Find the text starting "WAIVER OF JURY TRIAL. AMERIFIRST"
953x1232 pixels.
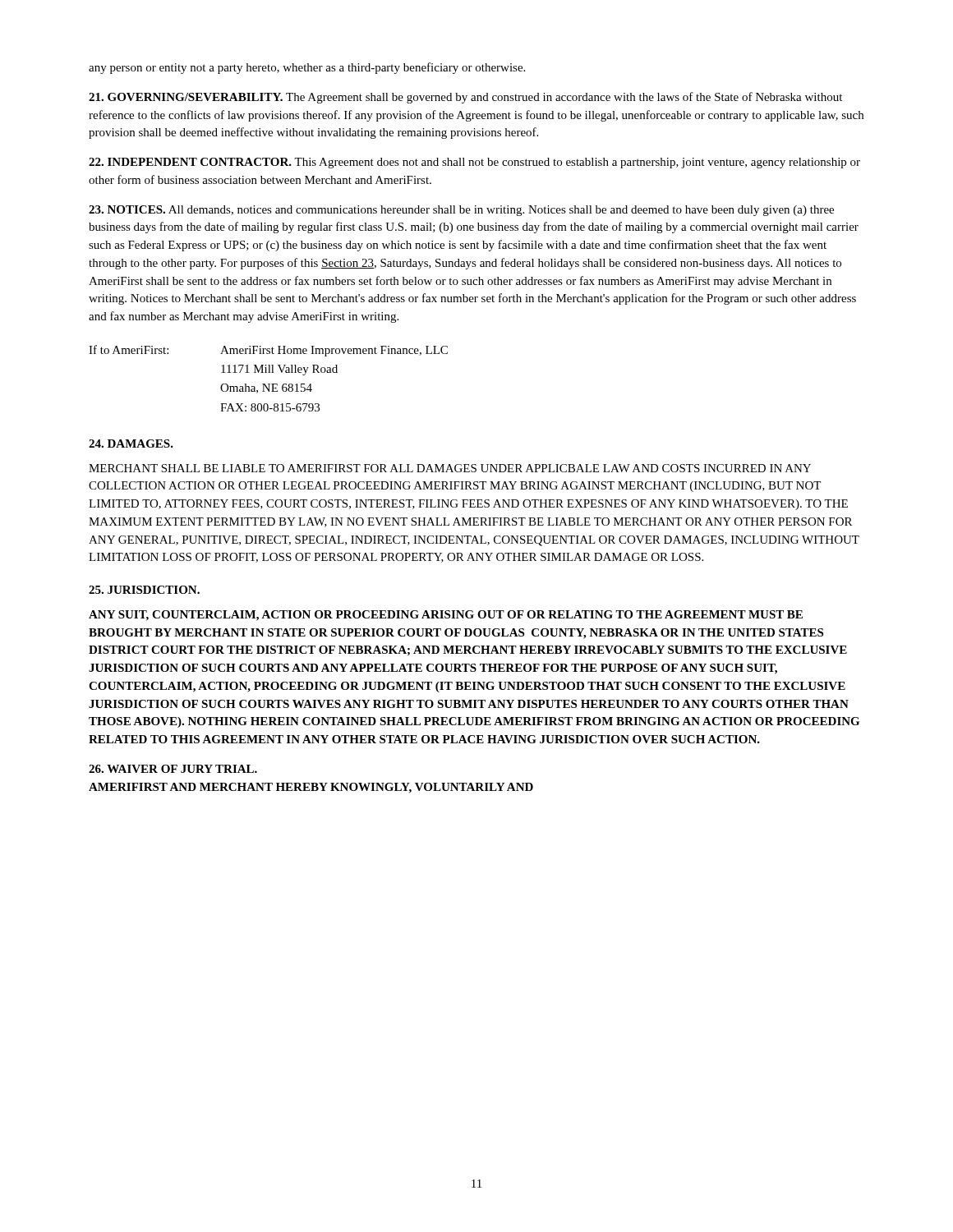(x=311, y=778)
